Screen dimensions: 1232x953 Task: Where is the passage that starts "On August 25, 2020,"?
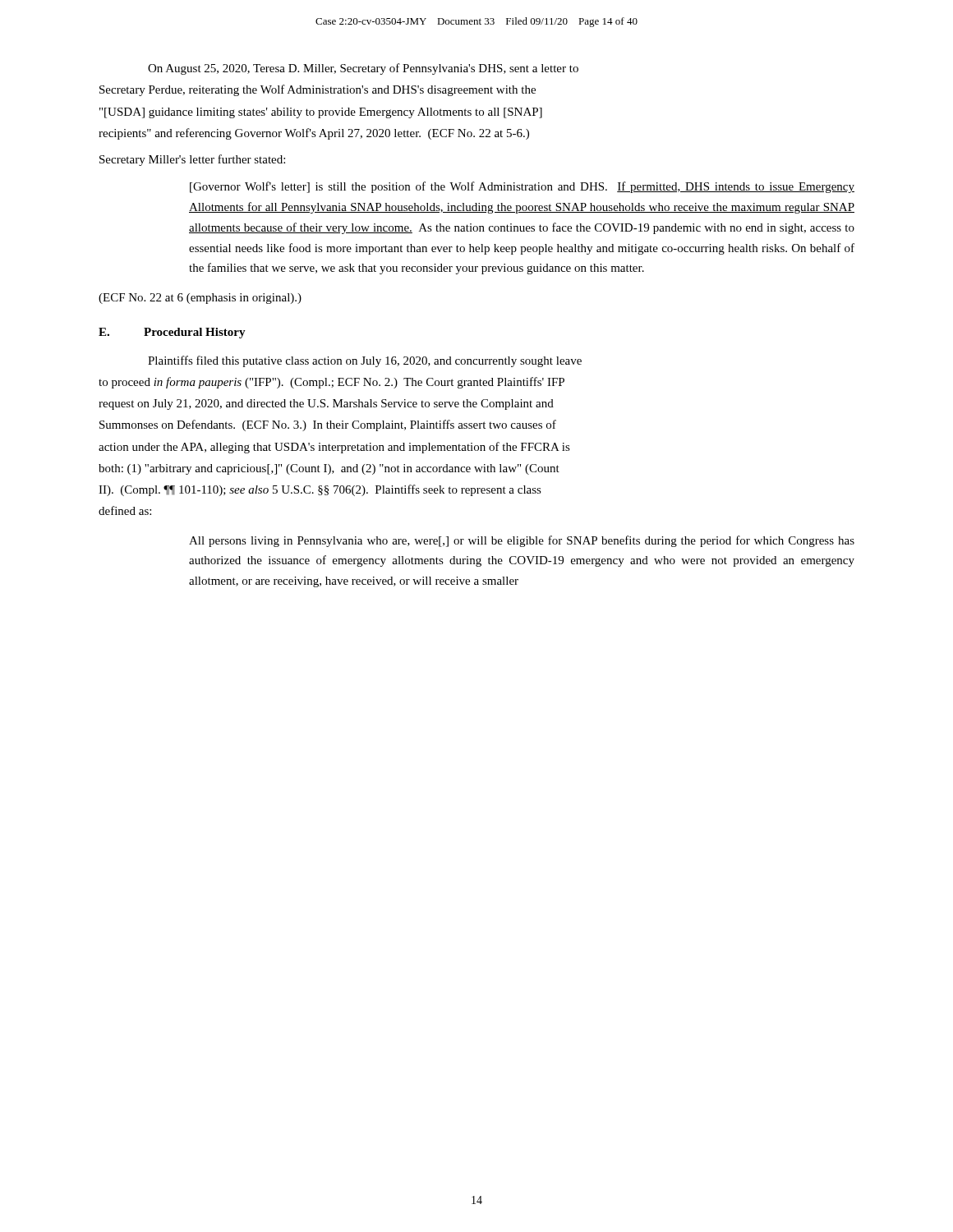pyautogui.click(x=476, y=101)
